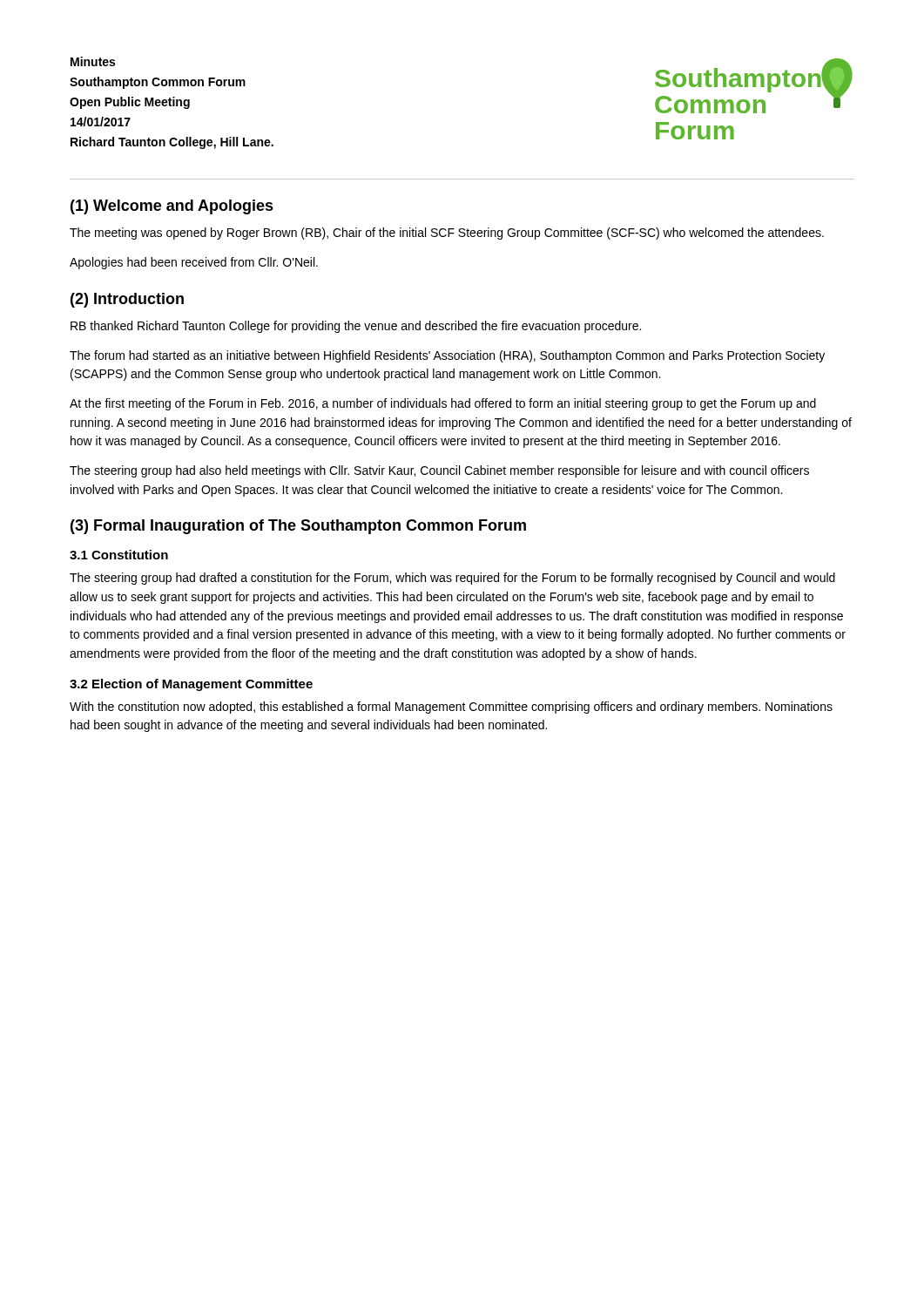Click on the text block containing "RB thanked Richard Taunton College for providing"
The image size is (924, 1307).
tap(462, 326)
